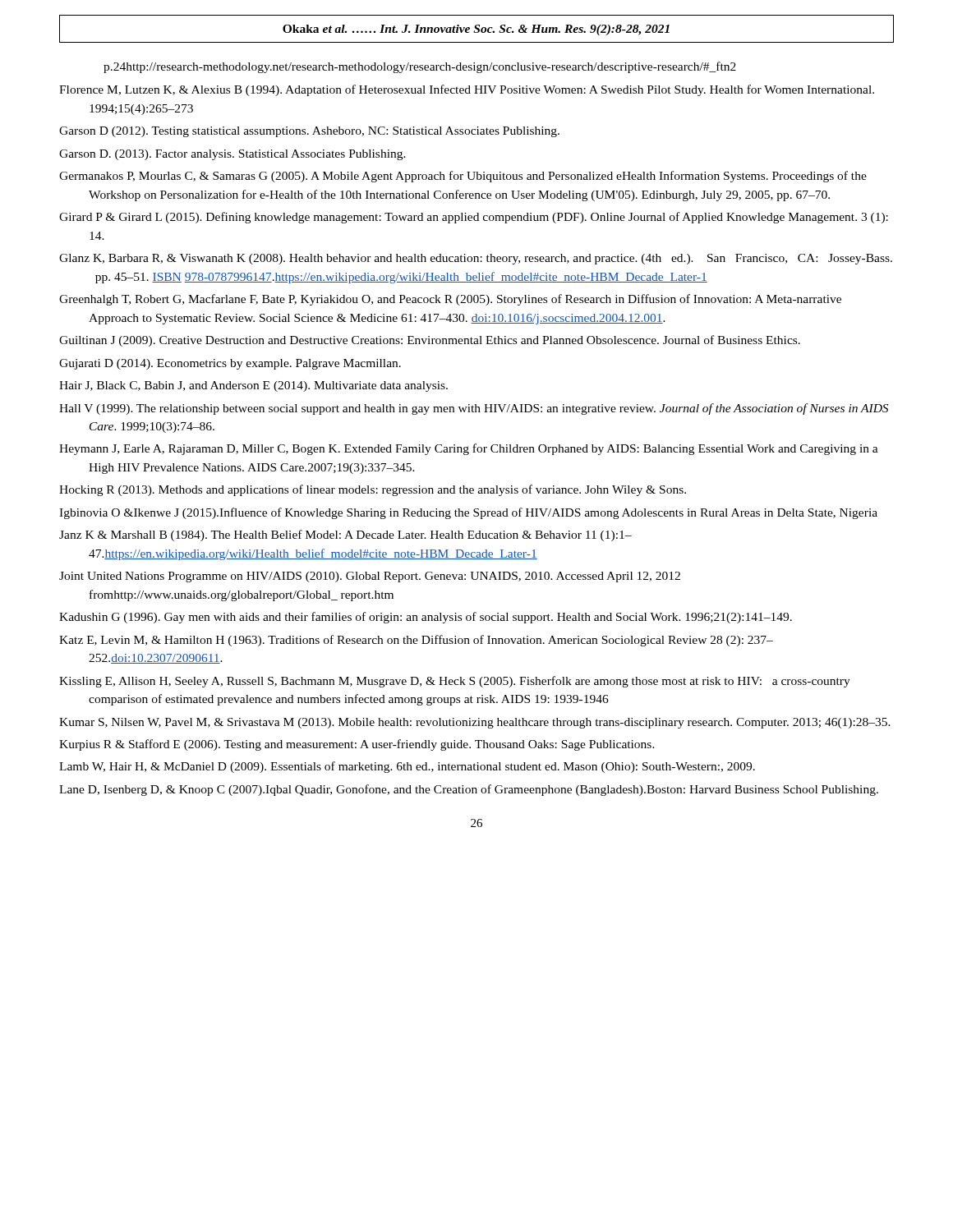
Task: Locate the passage starting "Janz K & Marshall B (1984). The Health"
Action: click(x=345, y=544)
